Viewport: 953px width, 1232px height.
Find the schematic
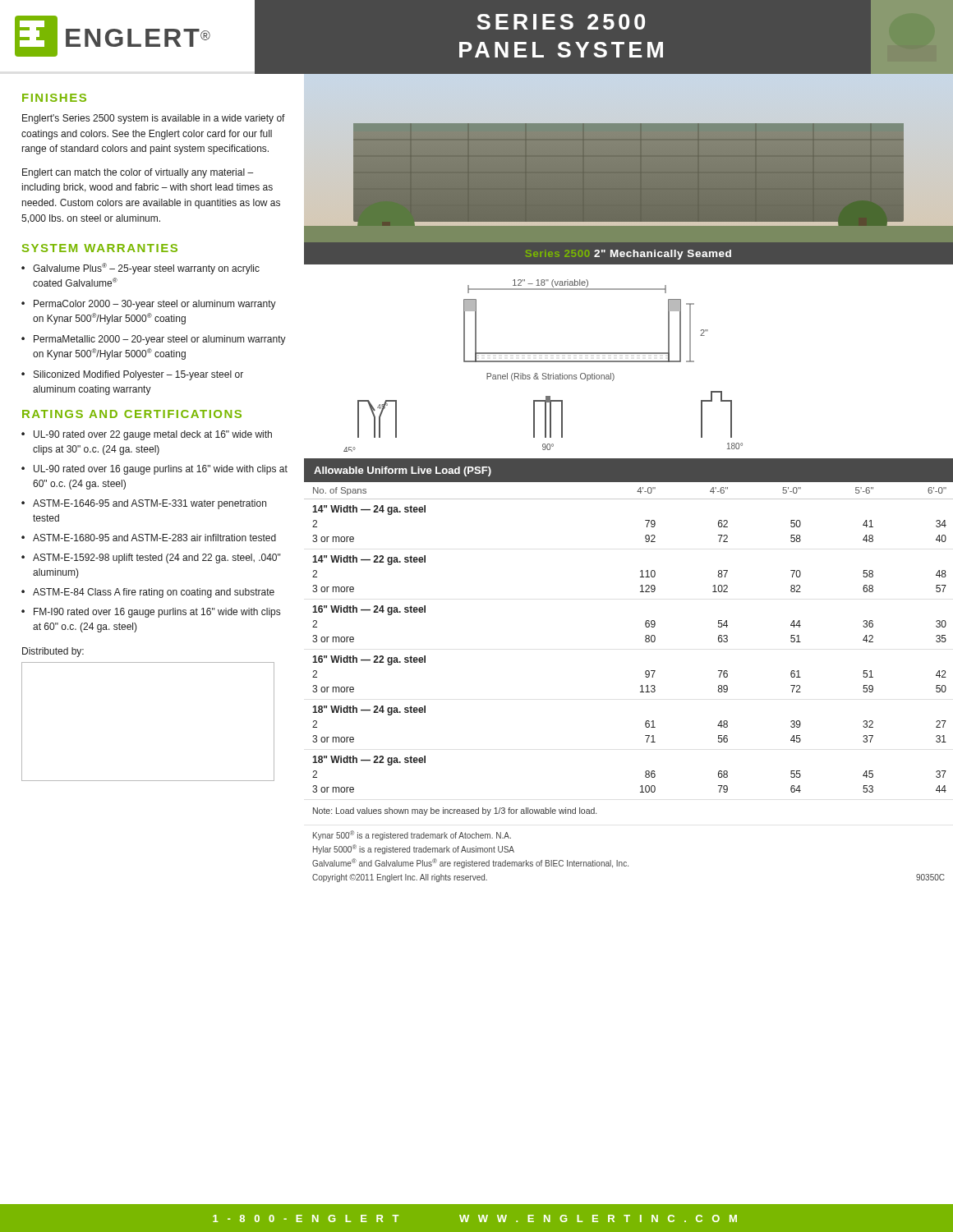629,360
